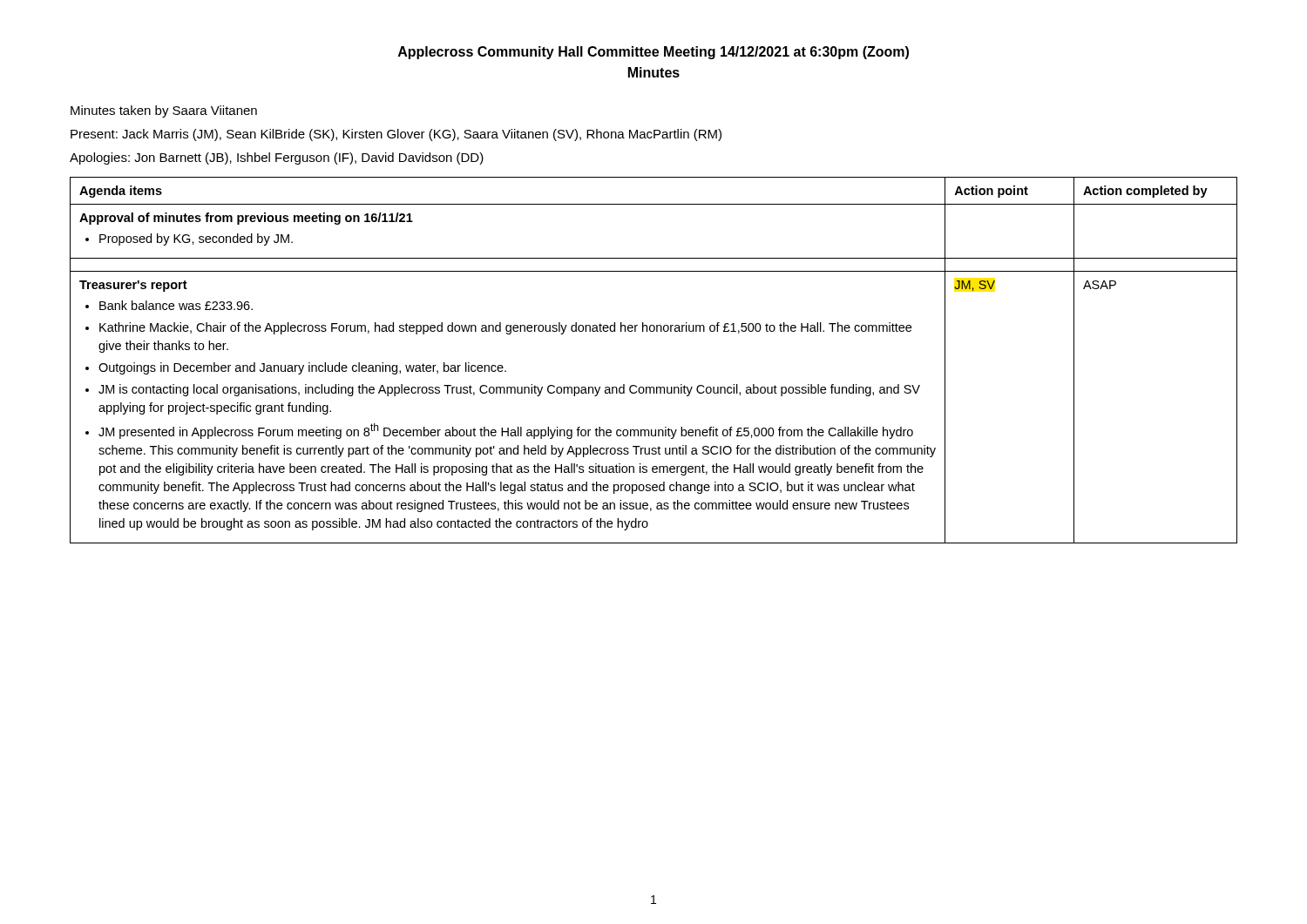This screenshot has width=1307, height=924.
Task: Point to the region starting "Present: Jack Marris (JM), Sean KilBride (SK), Kirsten"
Action: pyautogui.click(x=396, y=134)
